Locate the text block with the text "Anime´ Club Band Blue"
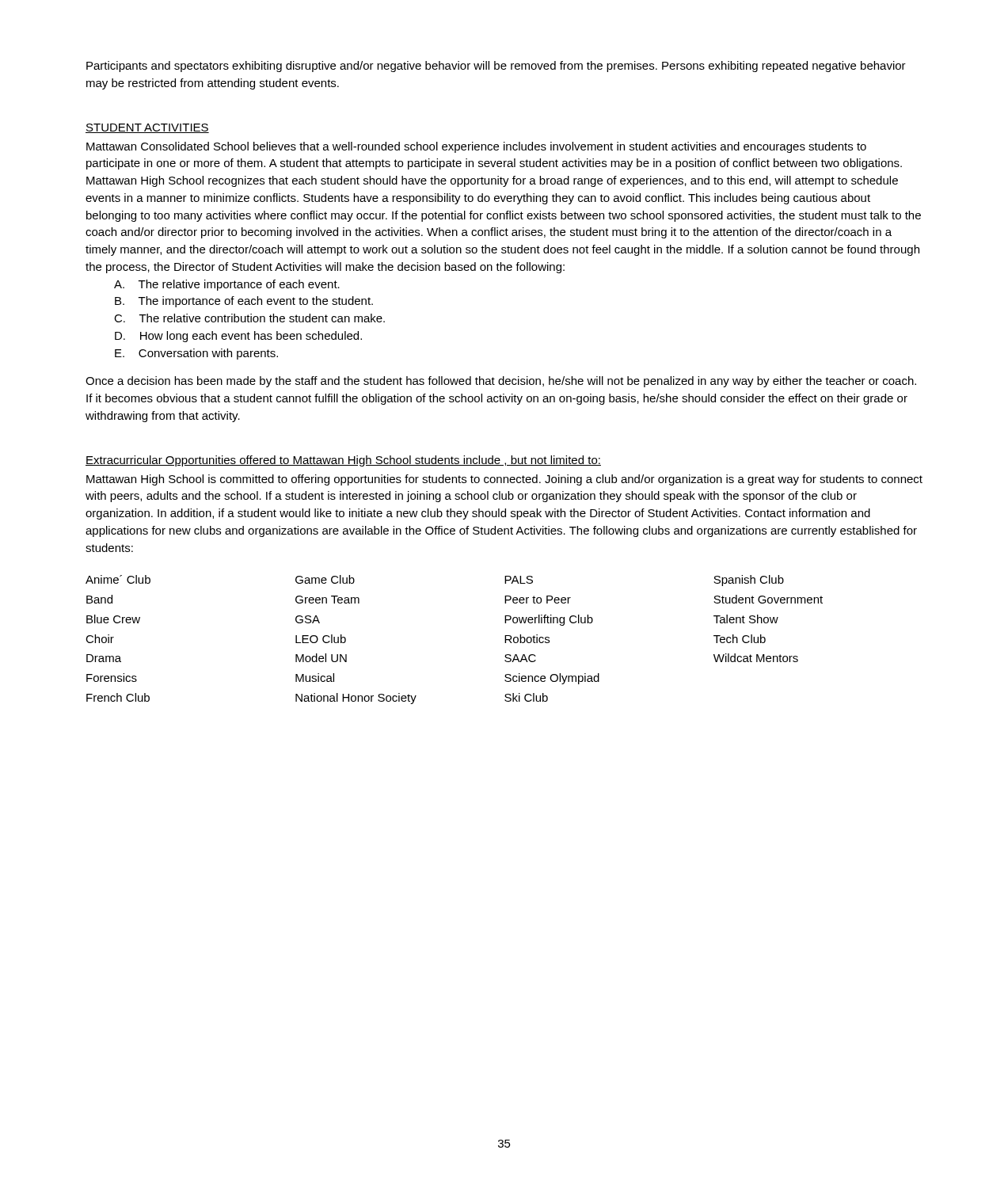This screenshot has width=1008, height=1188. point(504,639)
